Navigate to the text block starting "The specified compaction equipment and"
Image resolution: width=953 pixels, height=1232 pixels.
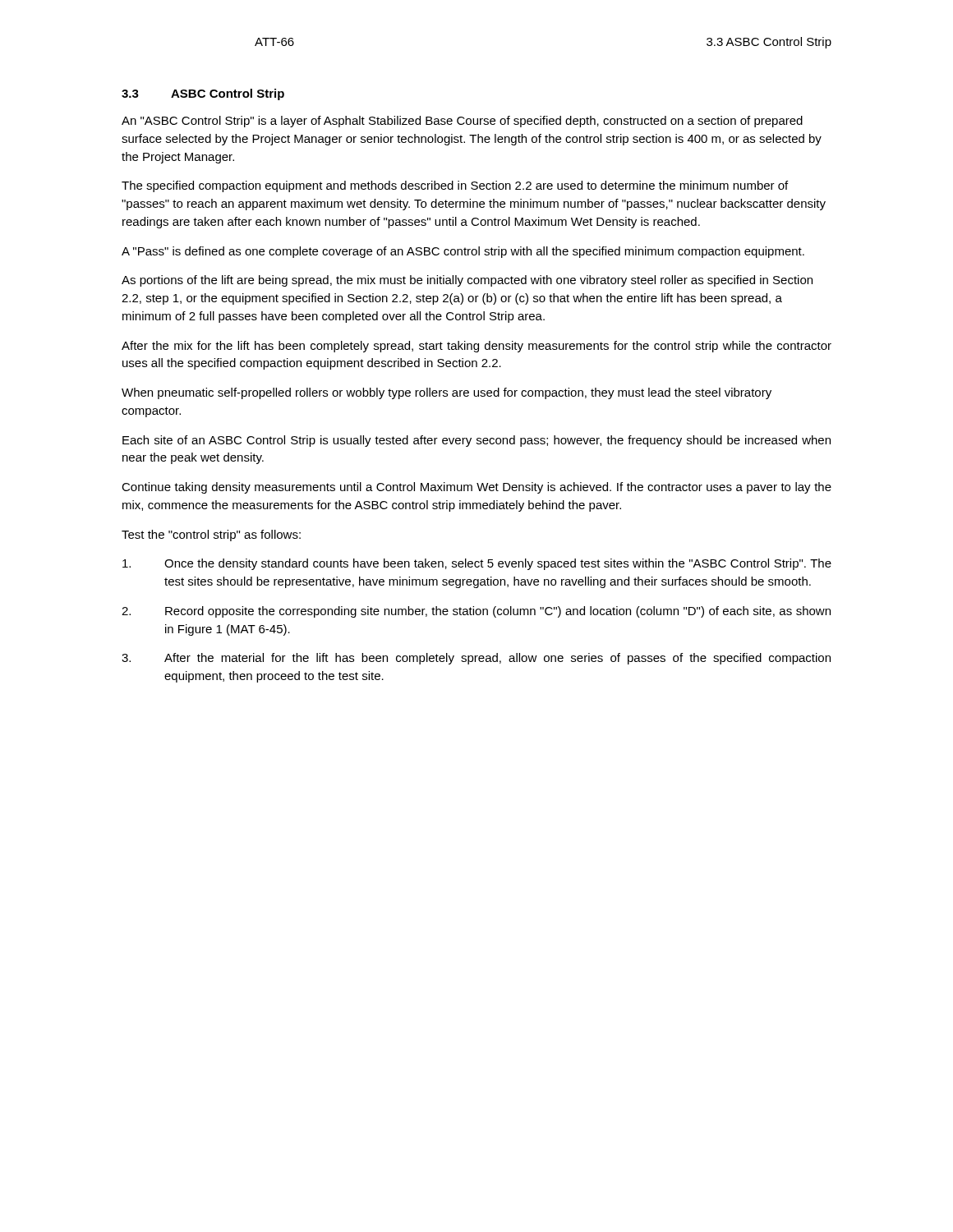[474, 203]
